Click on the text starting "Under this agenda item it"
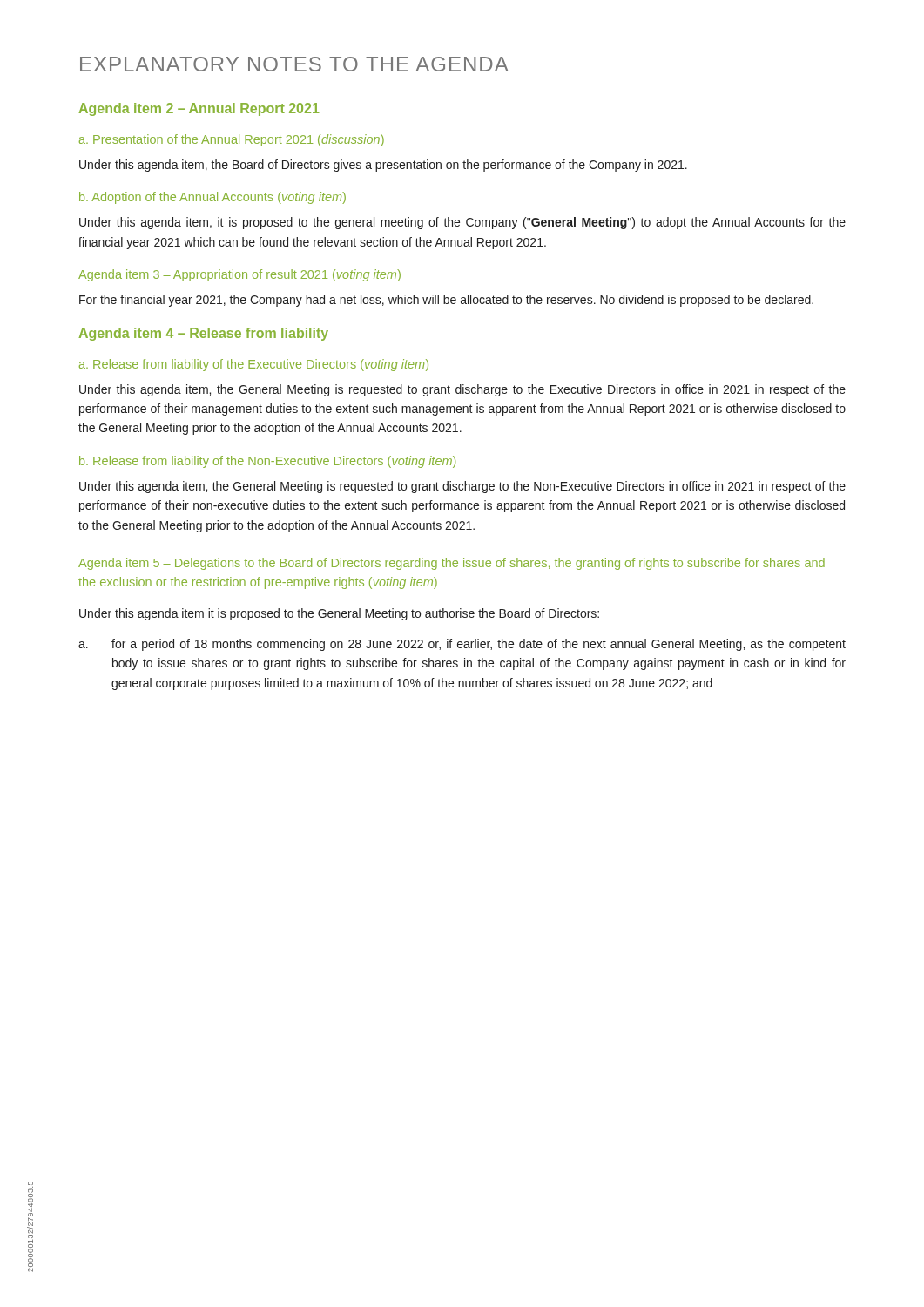The height and width of the screenshot is (1307, 924). click(x=339, y=614)
